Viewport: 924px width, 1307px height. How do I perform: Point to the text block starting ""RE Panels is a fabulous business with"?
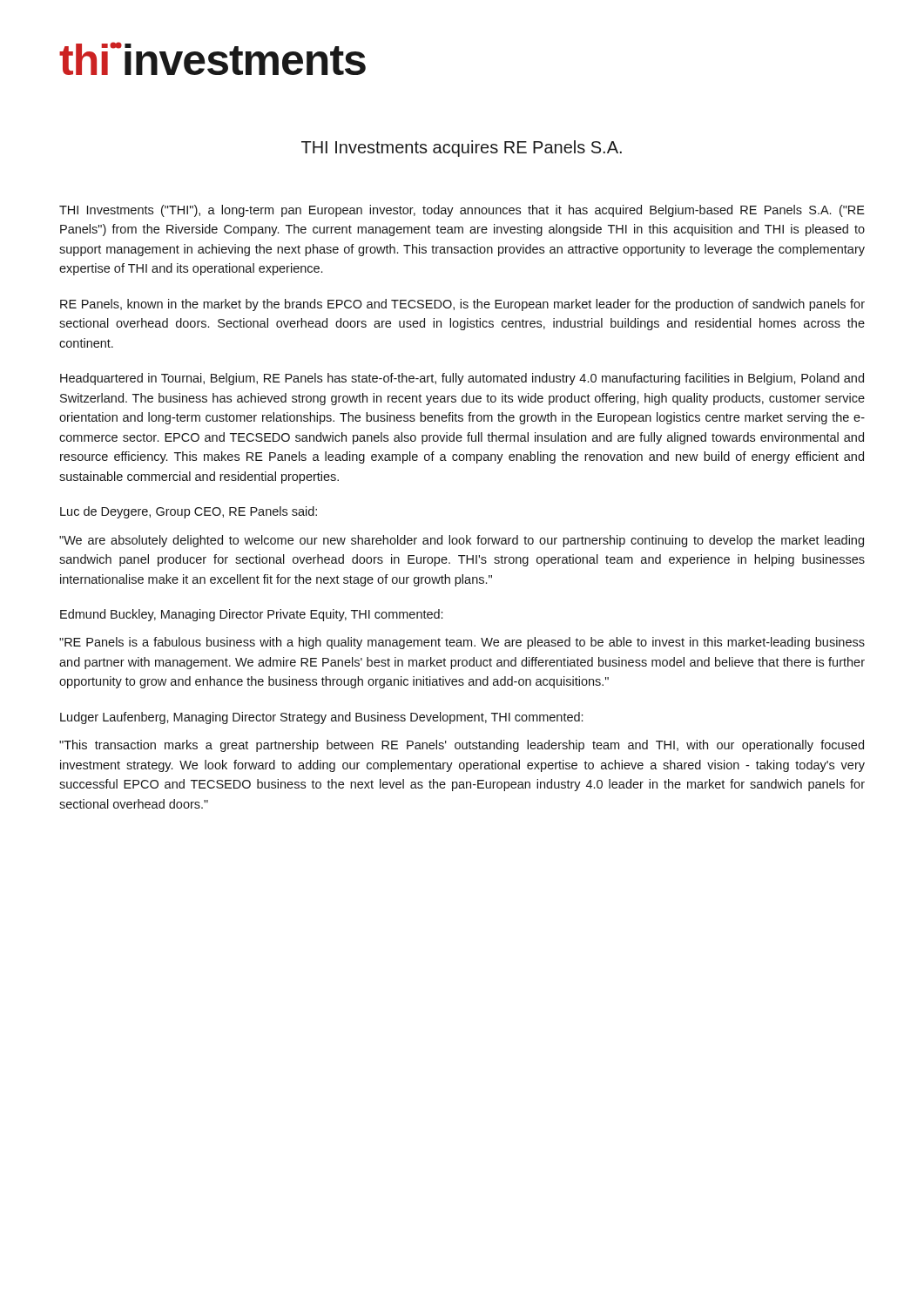[462, 662]
